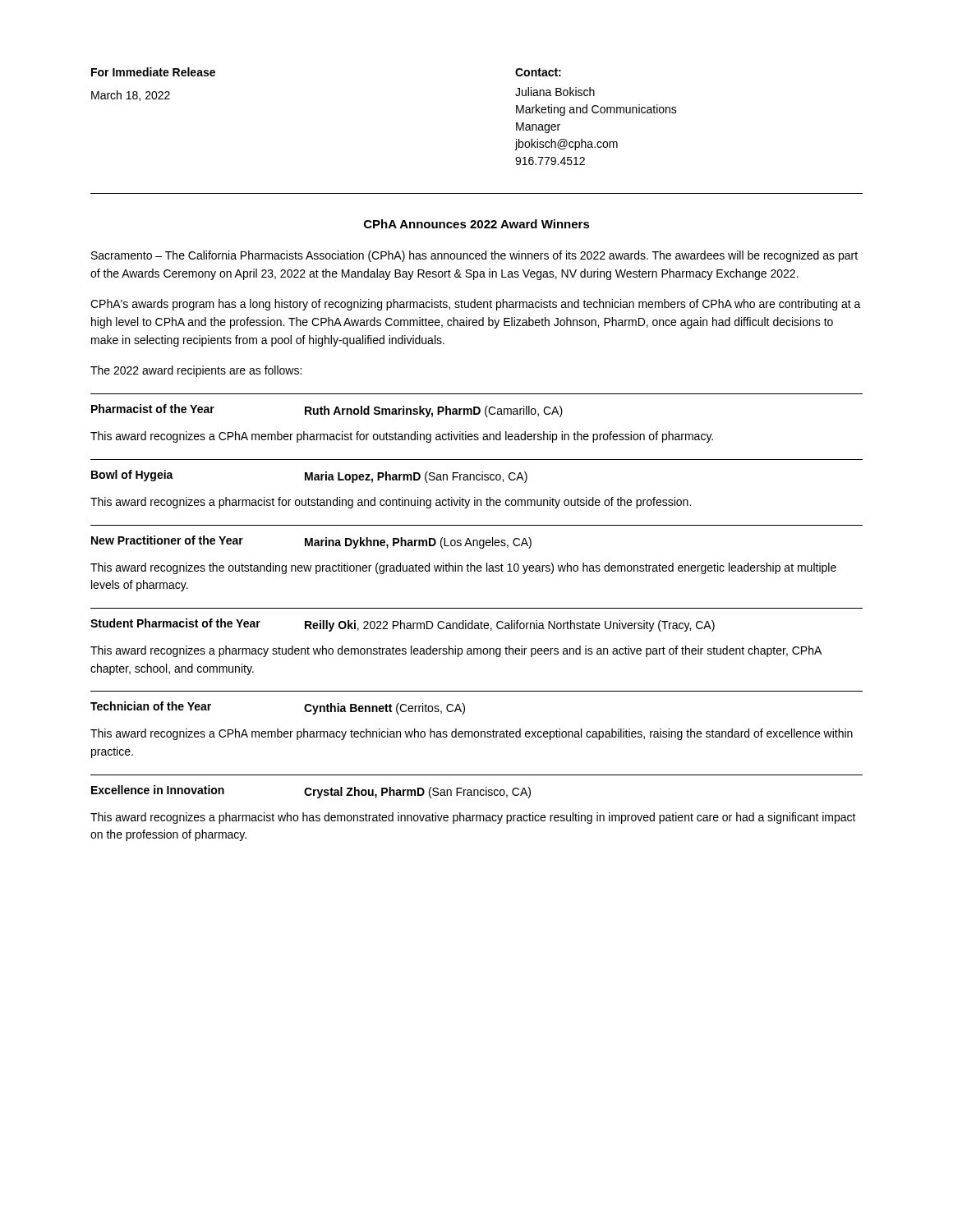953x1232 pixels.
Task: Find the text with the text "Crystal Zhou, PharmD (San Francisco, CA)"
Action: (x=418, y=791)
